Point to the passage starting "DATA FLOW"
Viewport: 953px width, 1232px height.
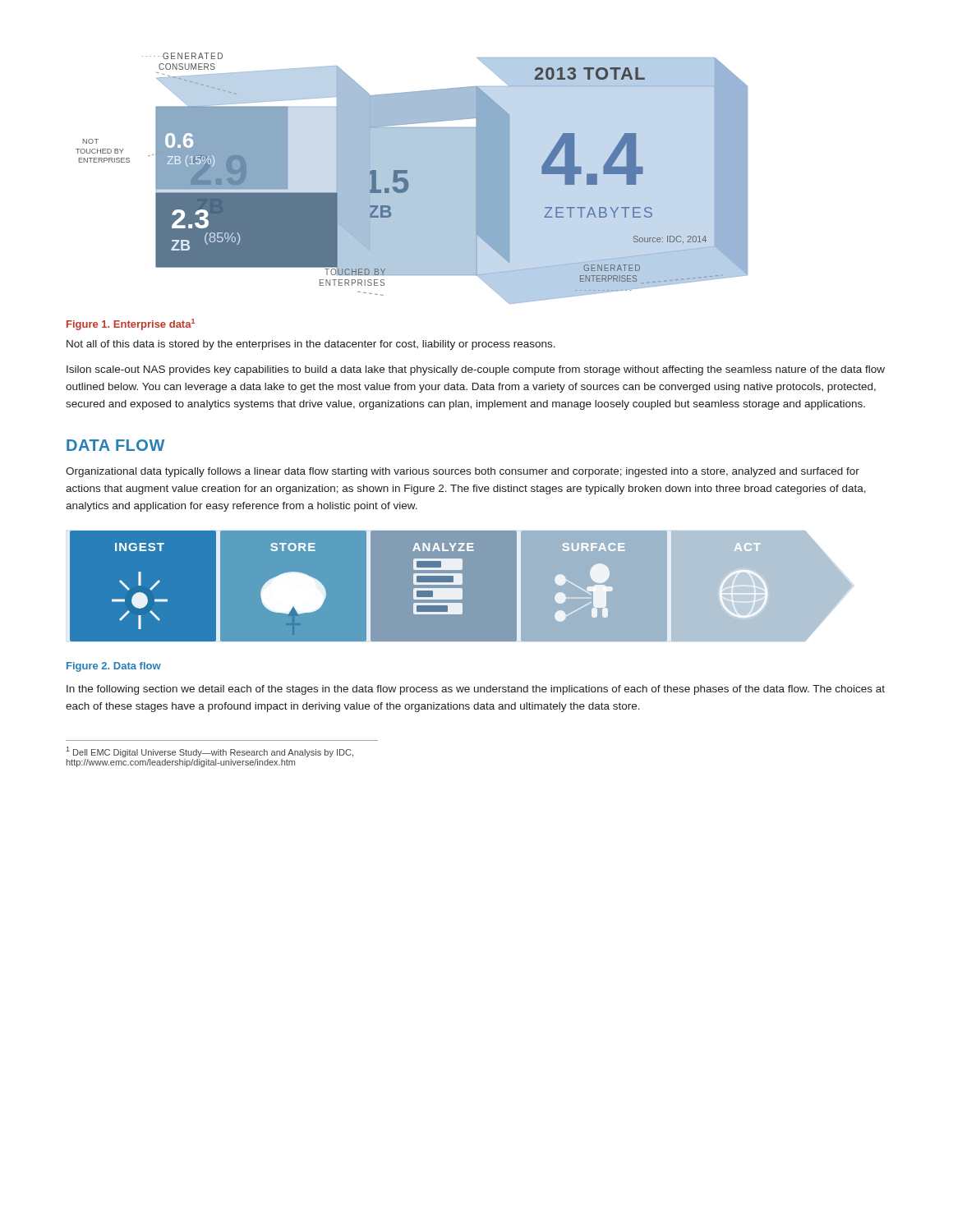115,445
